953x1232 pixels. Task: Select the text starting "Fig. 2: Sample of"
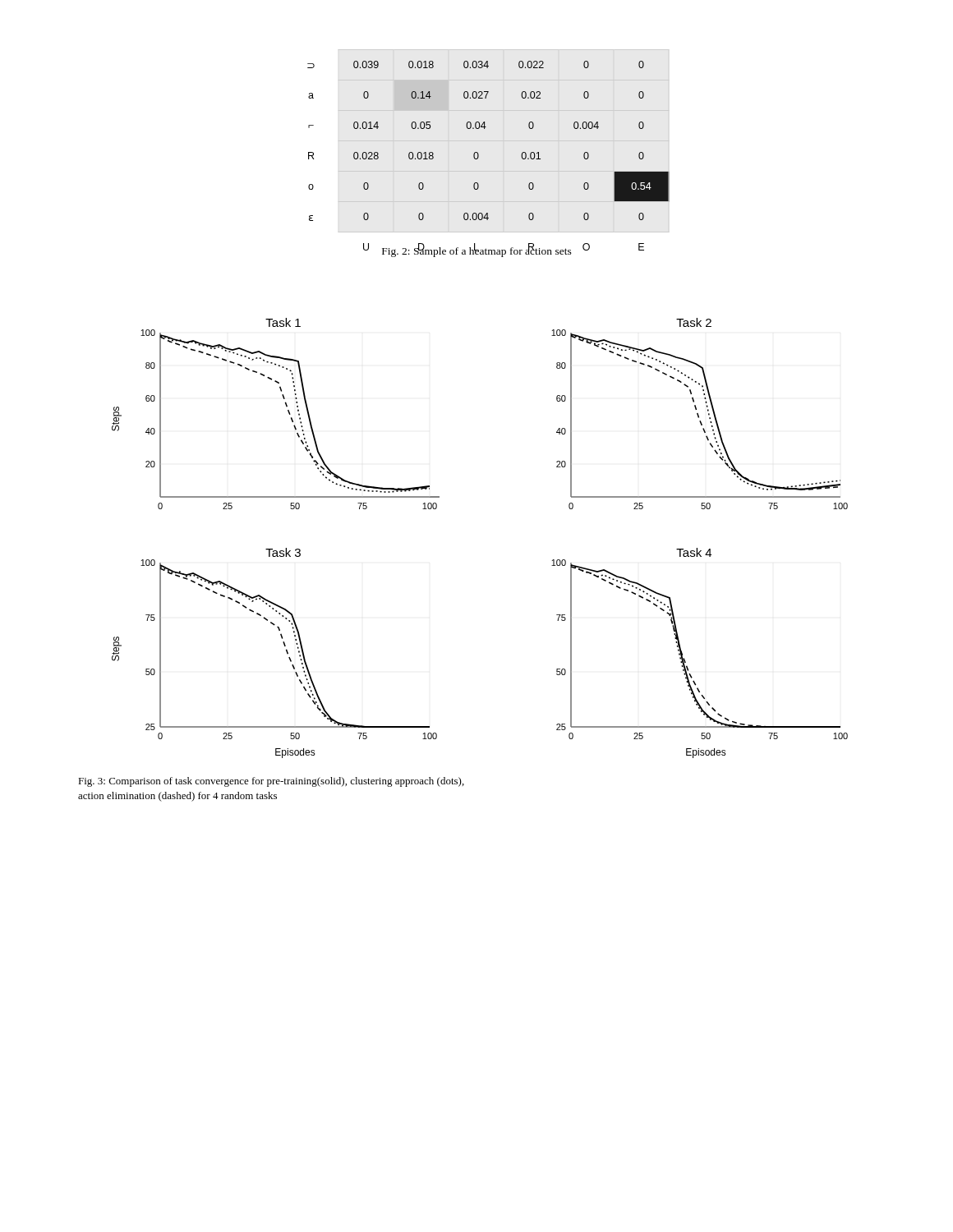476,251
